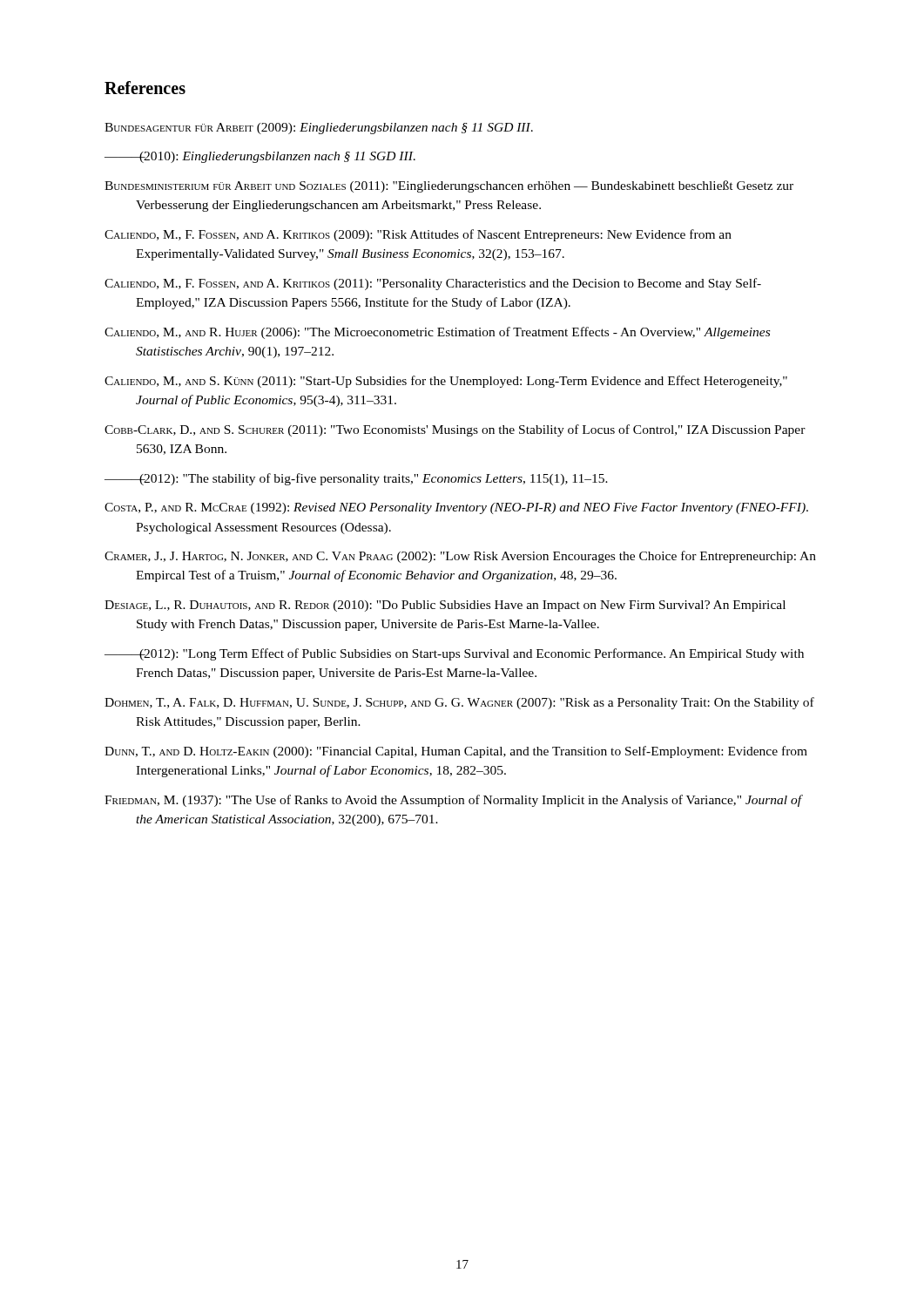Viewport: 924px width, 1307px height.
Task: Click the passage that begins "Desiage, L., R. Duhautois, and"
Action: [445, 614]
